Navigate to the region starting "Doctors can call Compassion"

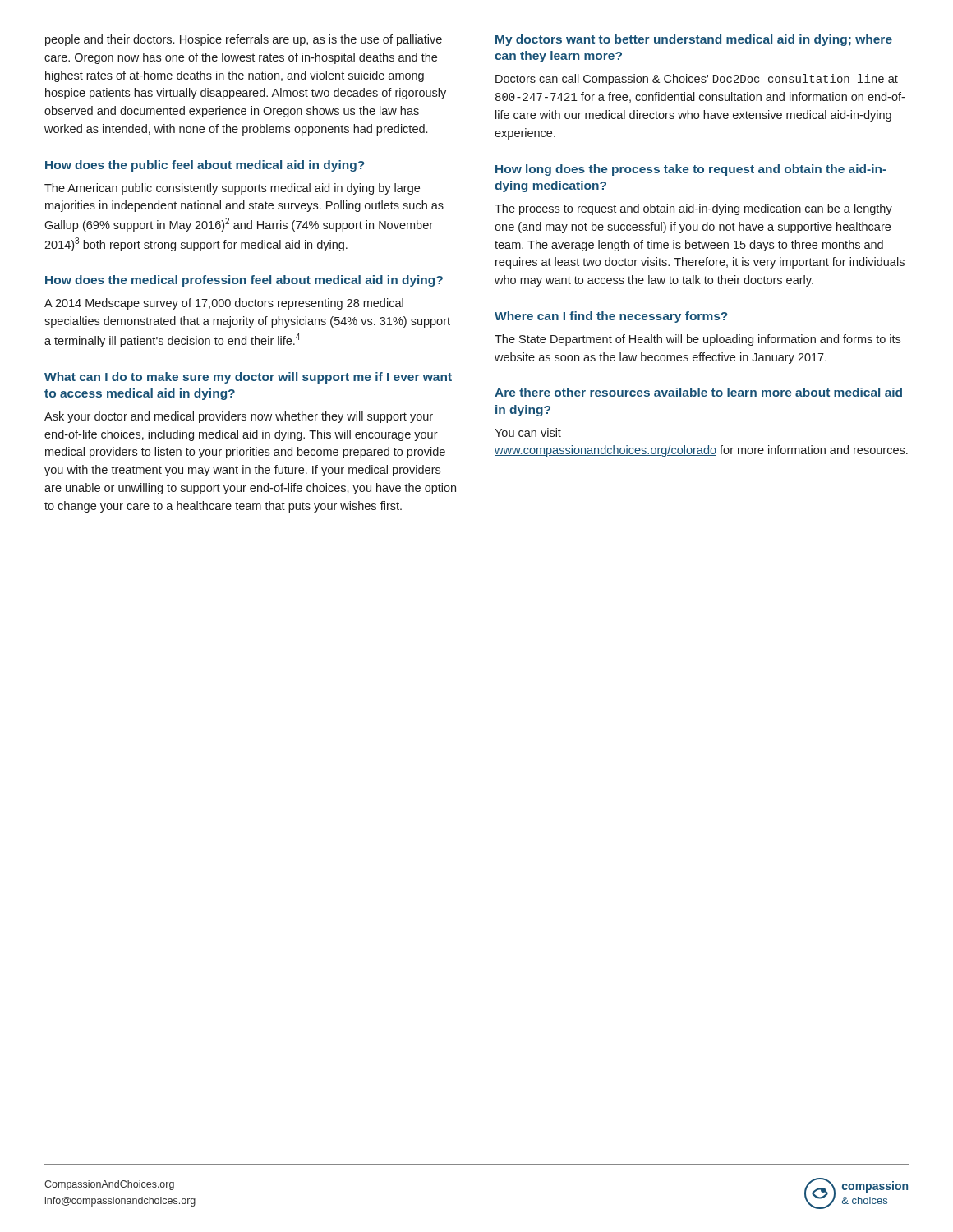(702, 107)
